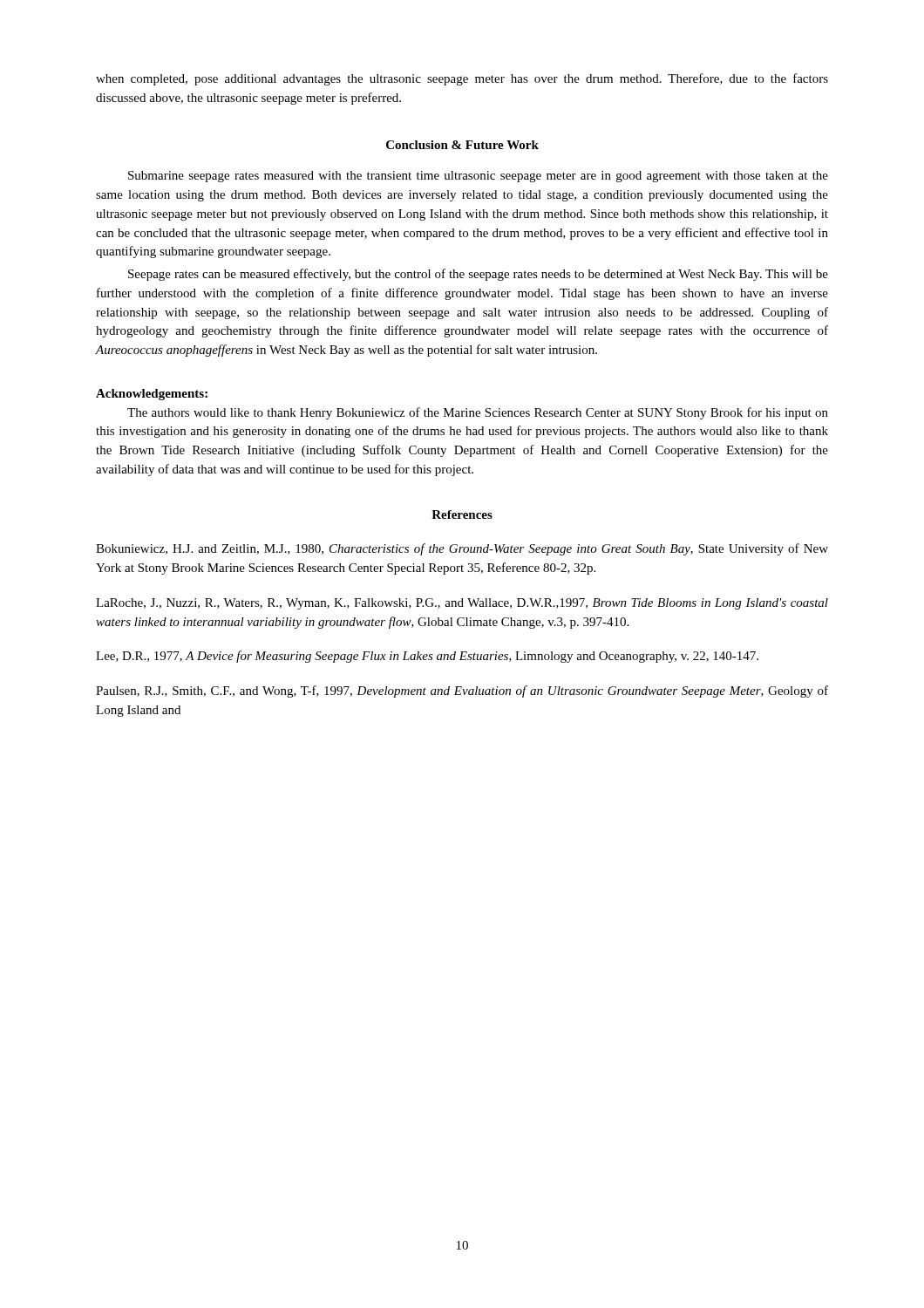Screen dimensions: 1308x924
Task: Click on the block starting "Seepage rates can be measured effectively, but the"
Action: point(462,312)
